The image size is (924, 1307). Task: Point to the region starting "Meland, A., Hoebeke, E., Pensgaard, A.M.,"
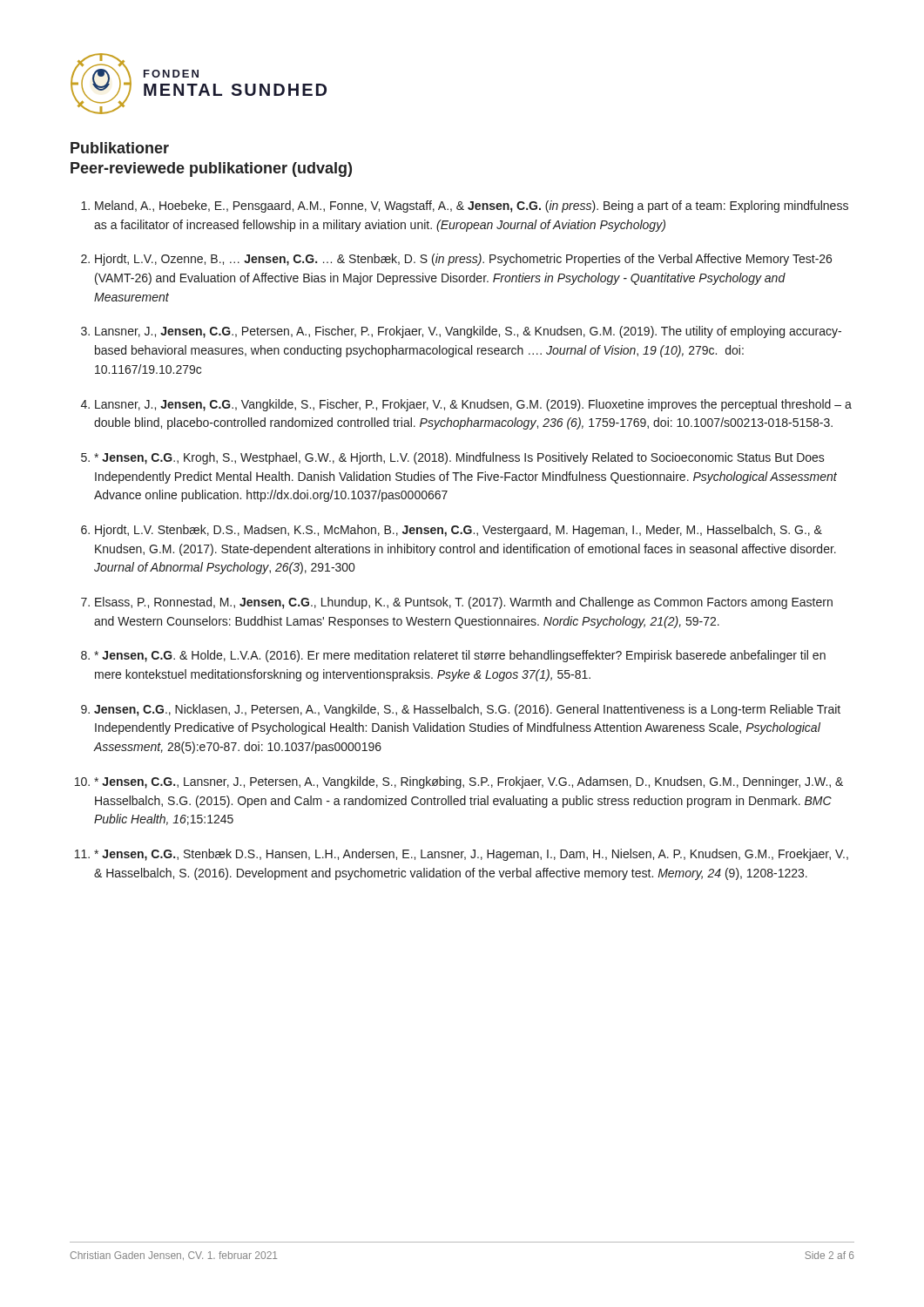click(x=471, y=215)
